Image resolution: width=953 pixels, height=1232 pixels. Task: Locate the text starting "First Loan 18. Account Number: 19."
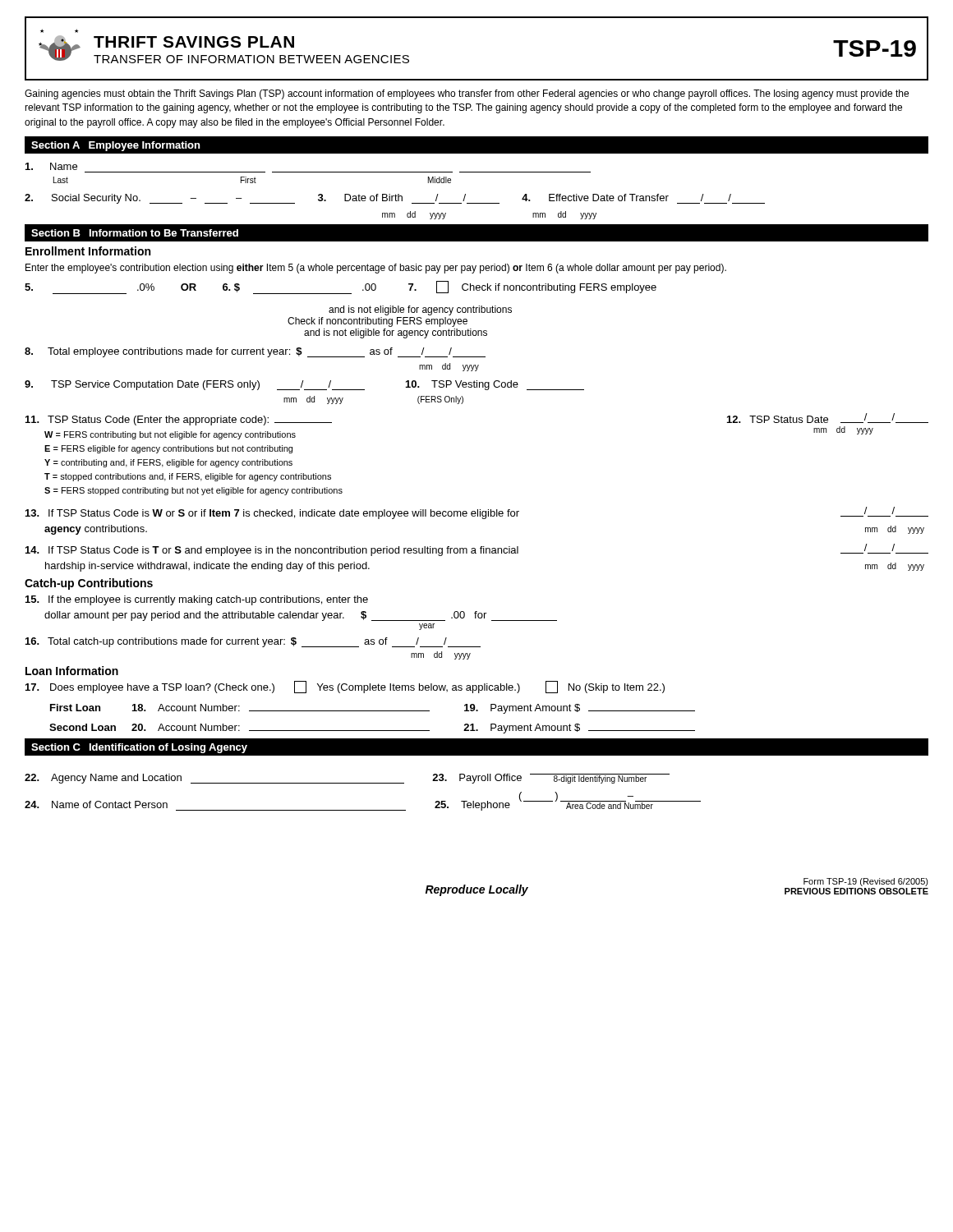tap(372, 706)
